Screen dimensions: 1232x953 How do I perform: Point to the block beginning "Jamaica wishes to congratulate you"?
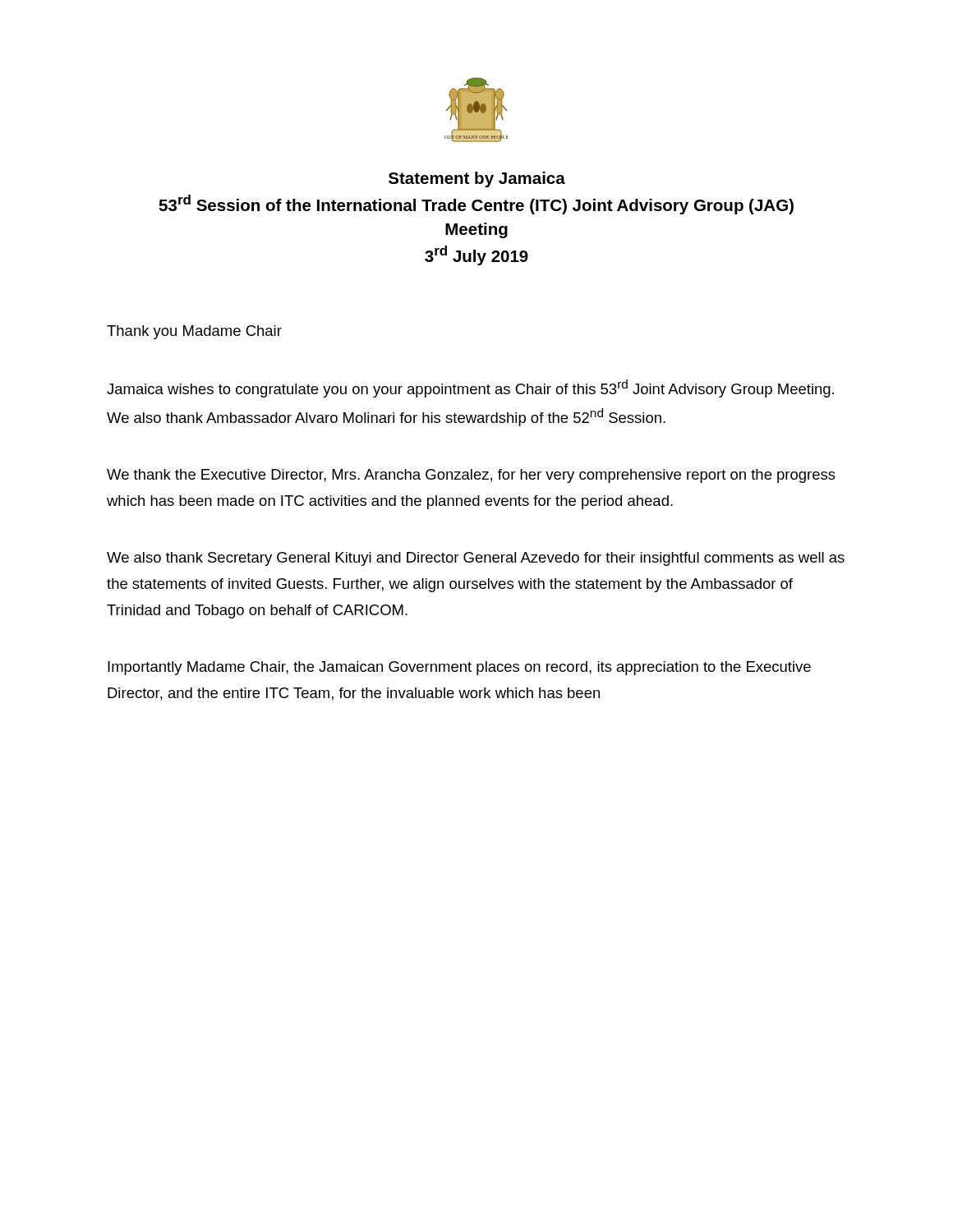(x=471, y=402)
